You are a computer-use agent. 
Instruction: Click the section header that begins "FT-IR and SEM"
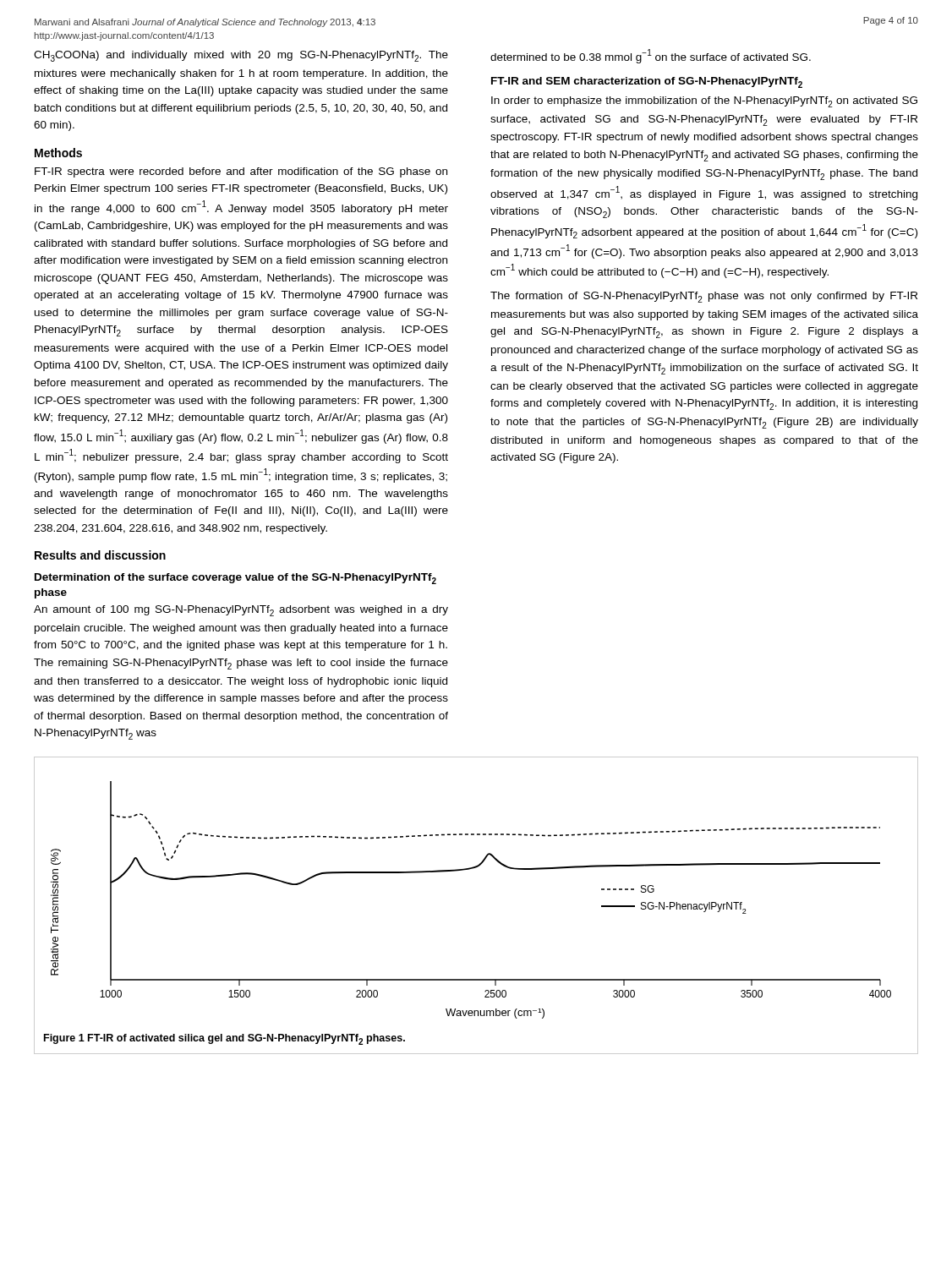[647, 82]
